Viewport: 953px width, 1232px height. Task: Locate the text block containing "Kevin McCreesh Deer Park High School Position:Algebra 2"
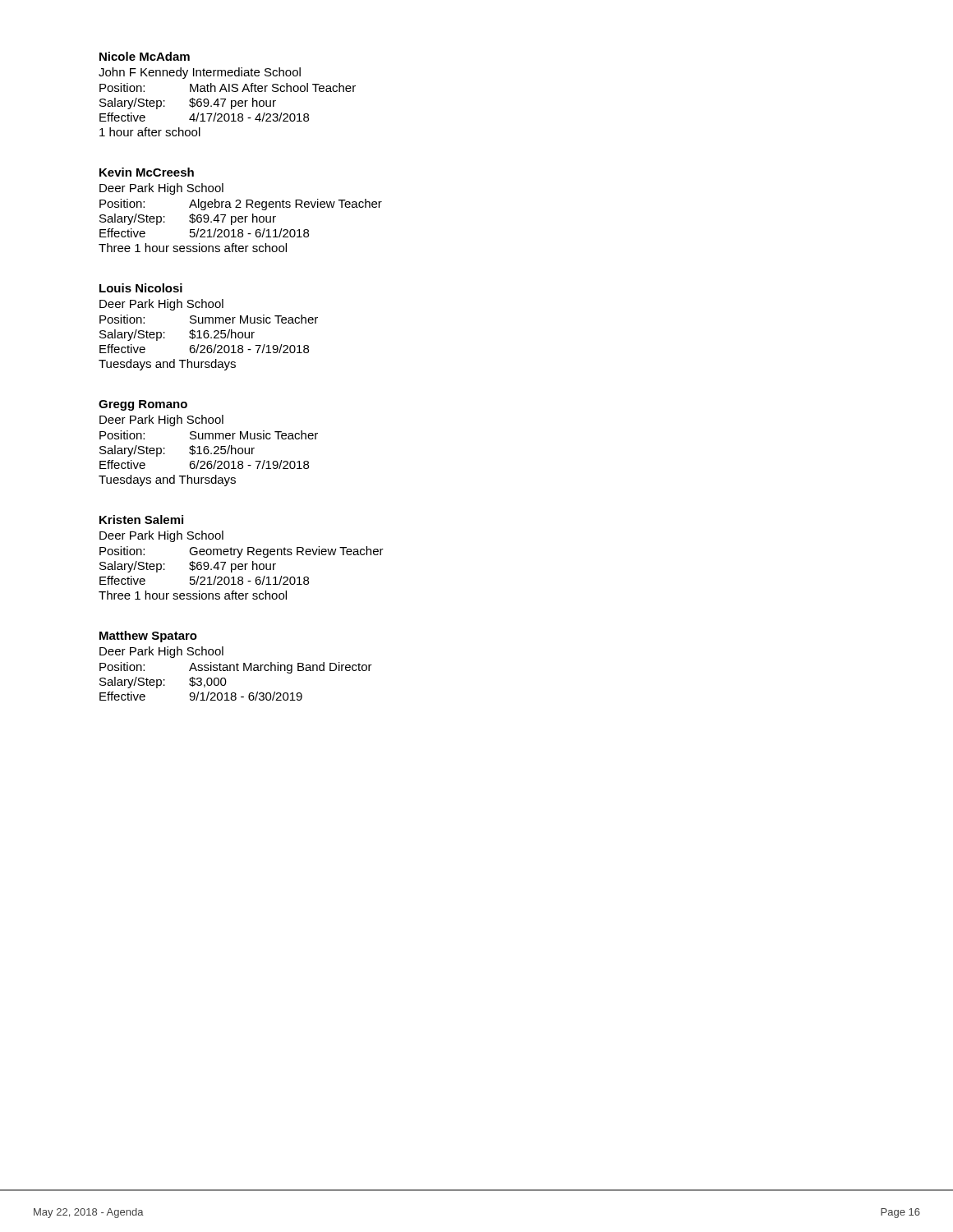coord(147,172)
